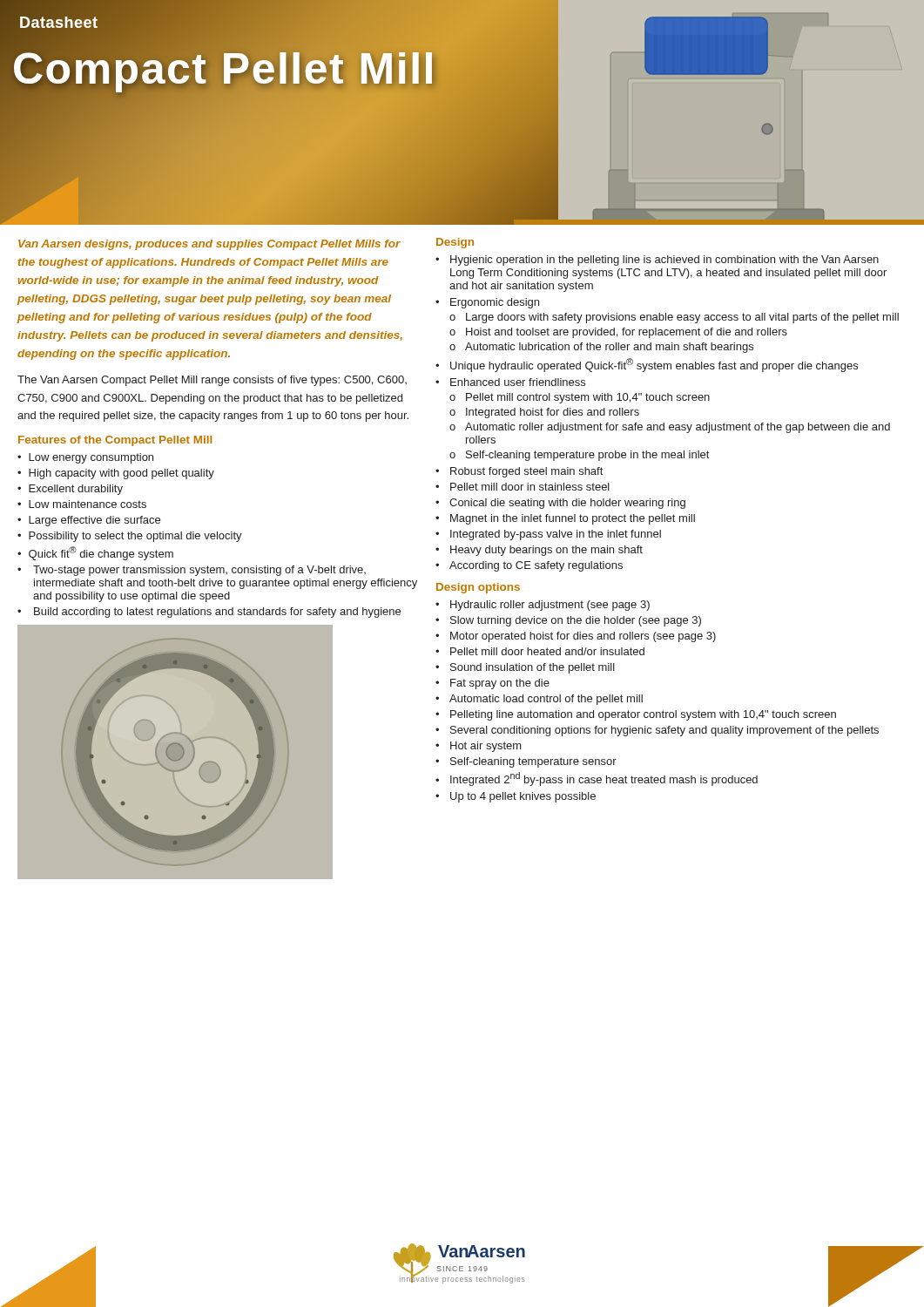Locate the text "•Pellet mill door in stainless steel"
The image size is (924, 1307).
523,487
